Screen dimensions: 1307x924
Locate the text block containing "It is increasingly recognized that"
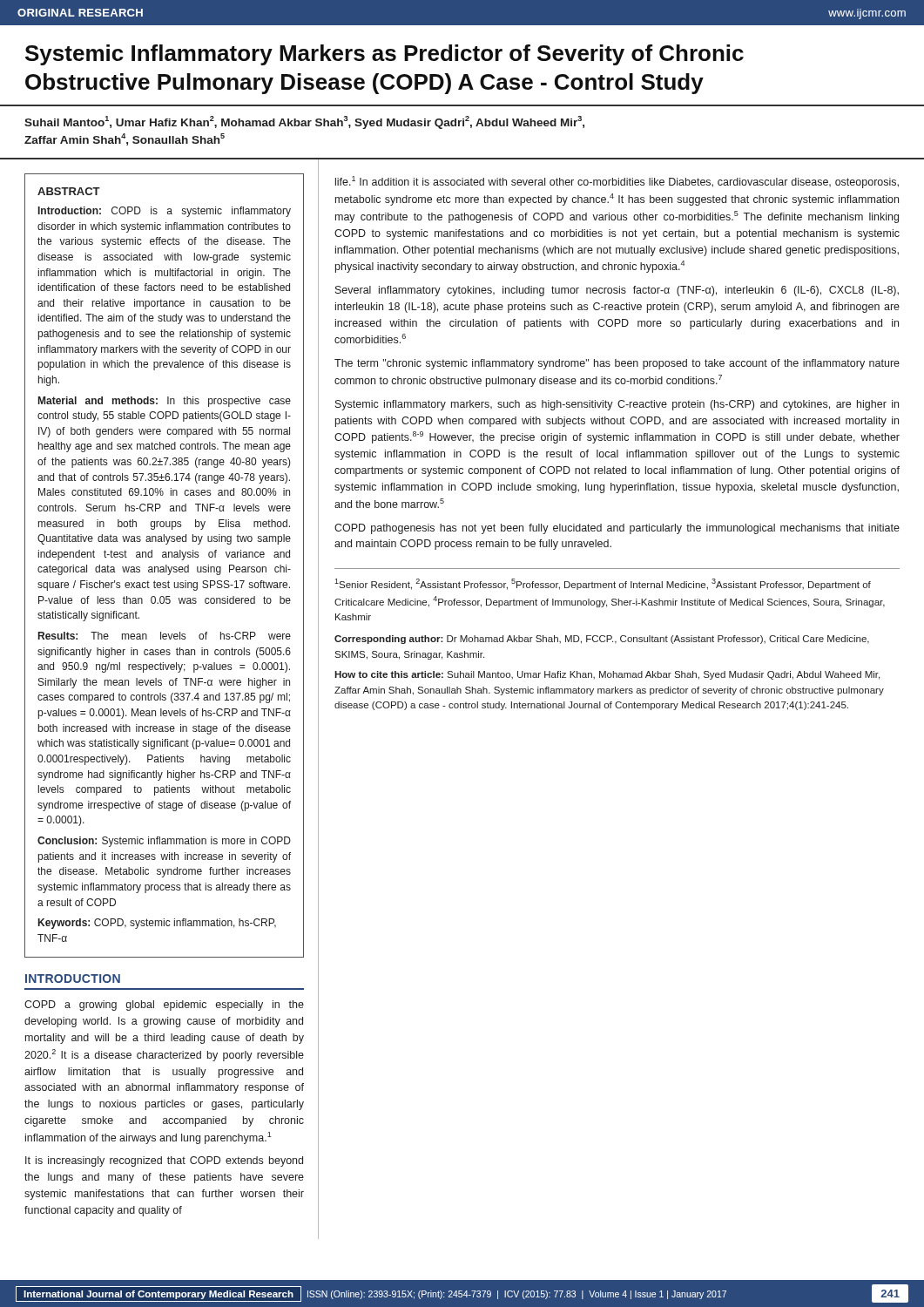point(164,1186)
